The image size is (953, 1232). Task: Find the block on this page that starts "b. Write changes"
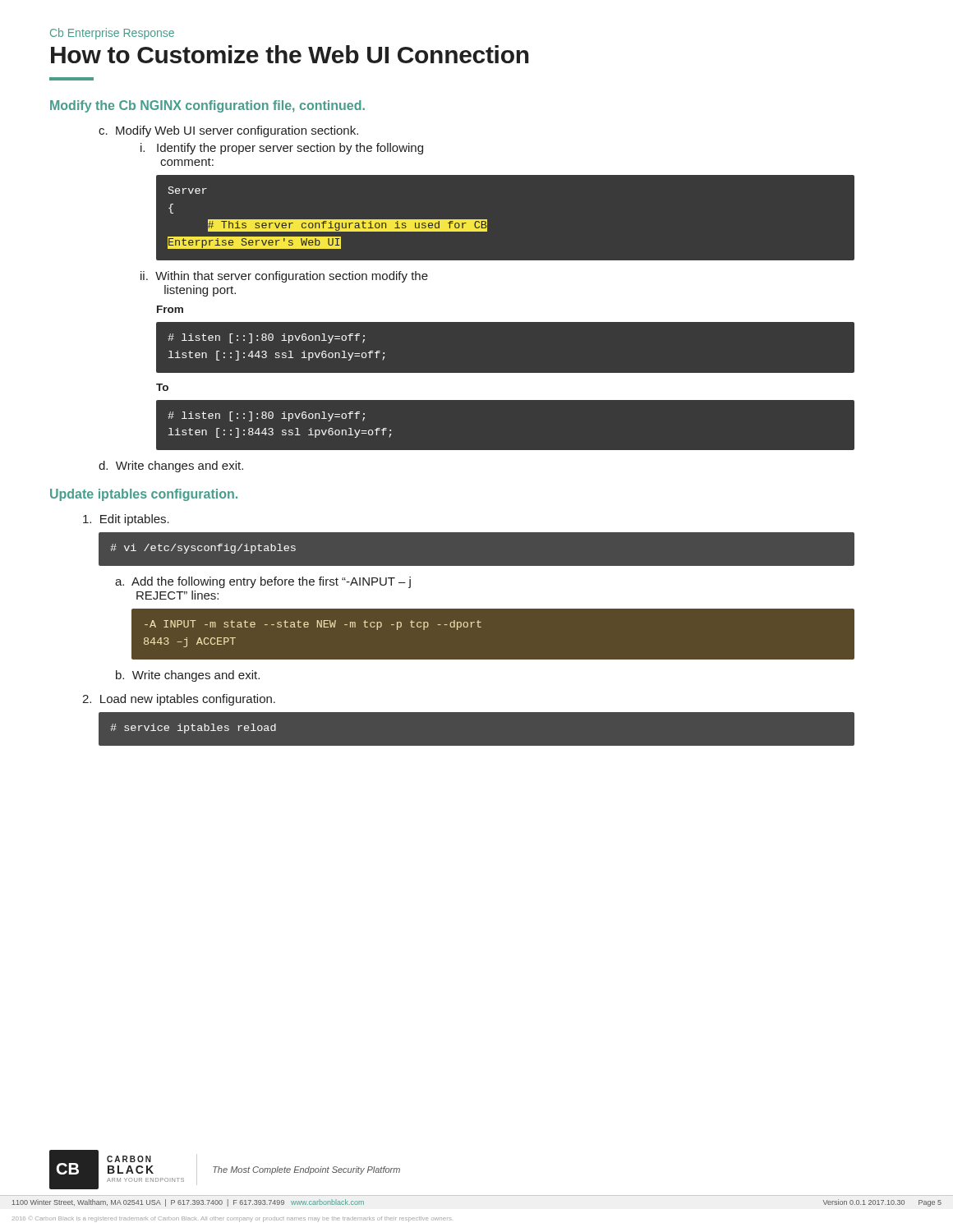188,675
